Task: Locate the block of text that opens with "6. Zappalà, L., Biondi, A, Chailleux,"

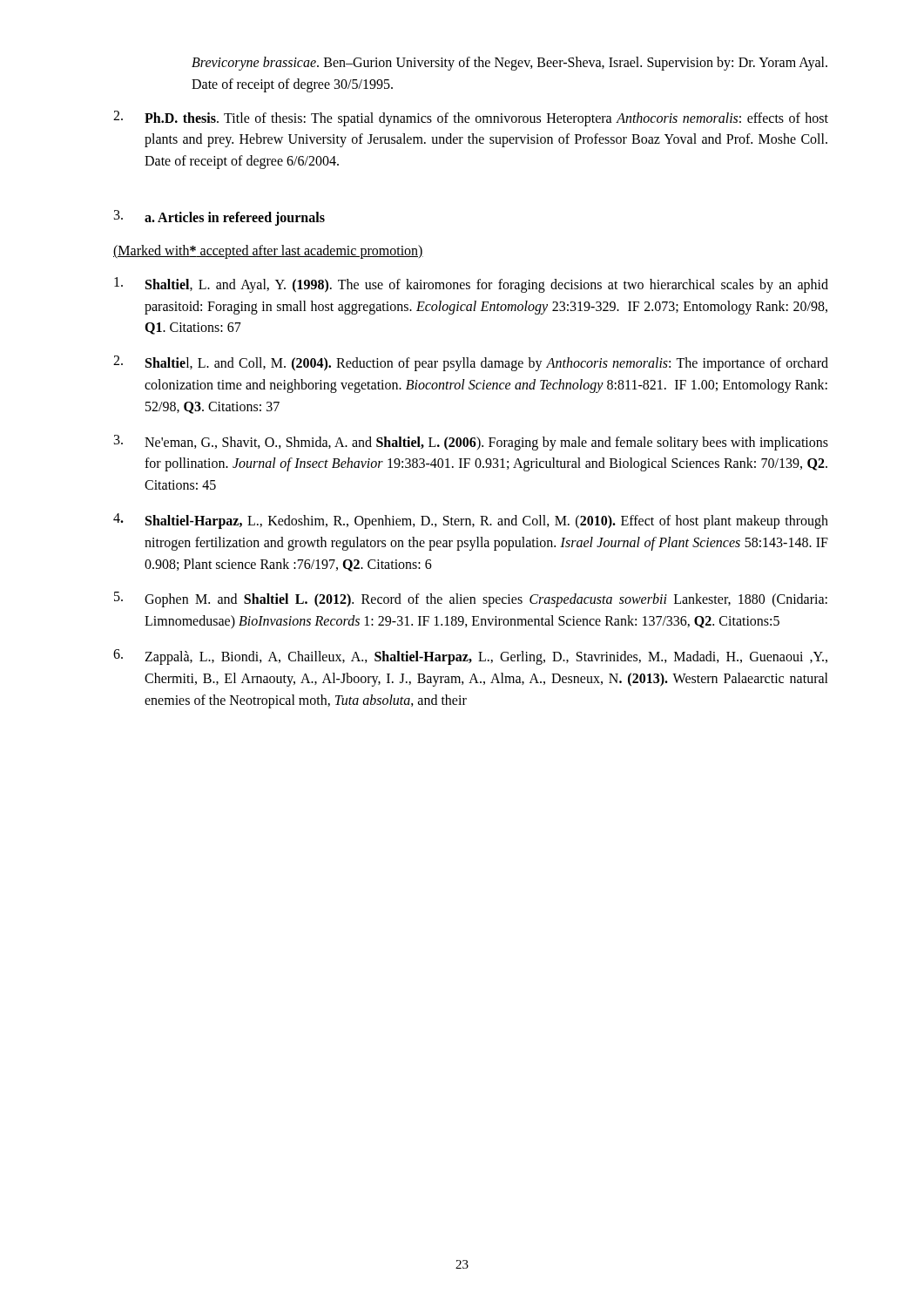Action: (471, 679)
